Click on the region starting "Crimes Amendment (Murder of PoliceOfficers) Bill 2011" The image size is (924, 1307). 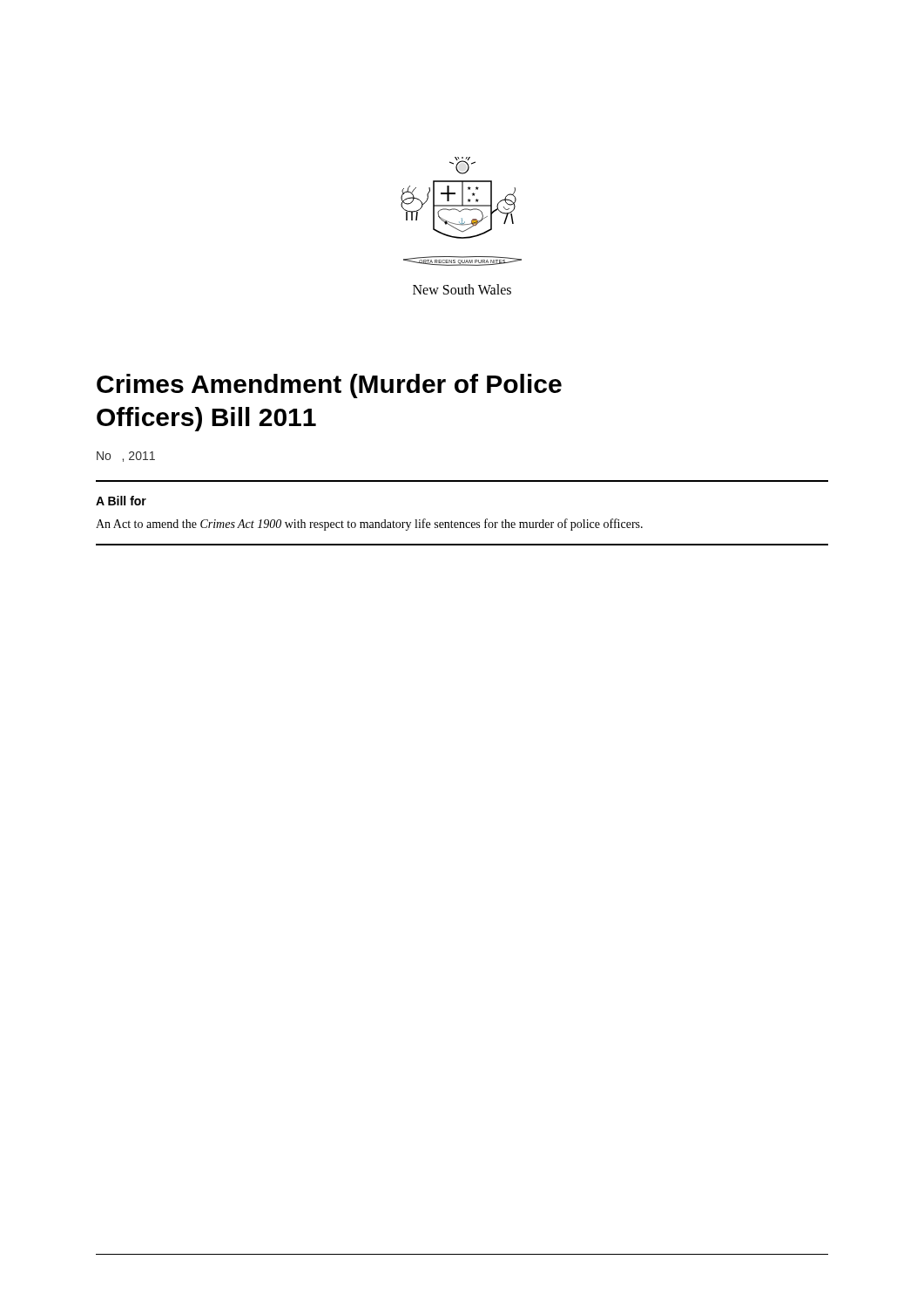329,400
